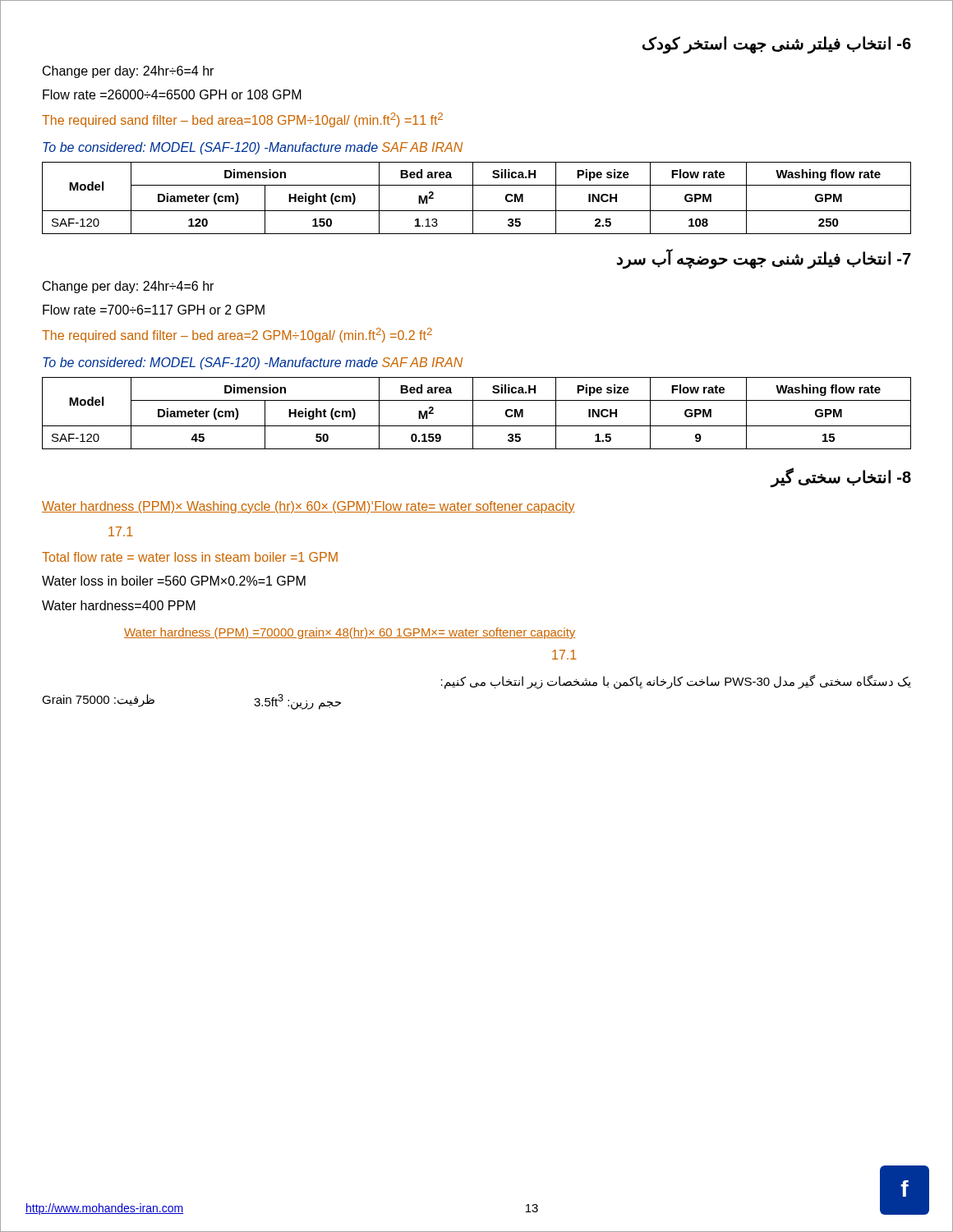The width and height of the screenshot is (953, 1232).
Task: Find the section header containing "6- انتخاب فیلتر شنی جهت استخر کودک"
Action: 776,44
